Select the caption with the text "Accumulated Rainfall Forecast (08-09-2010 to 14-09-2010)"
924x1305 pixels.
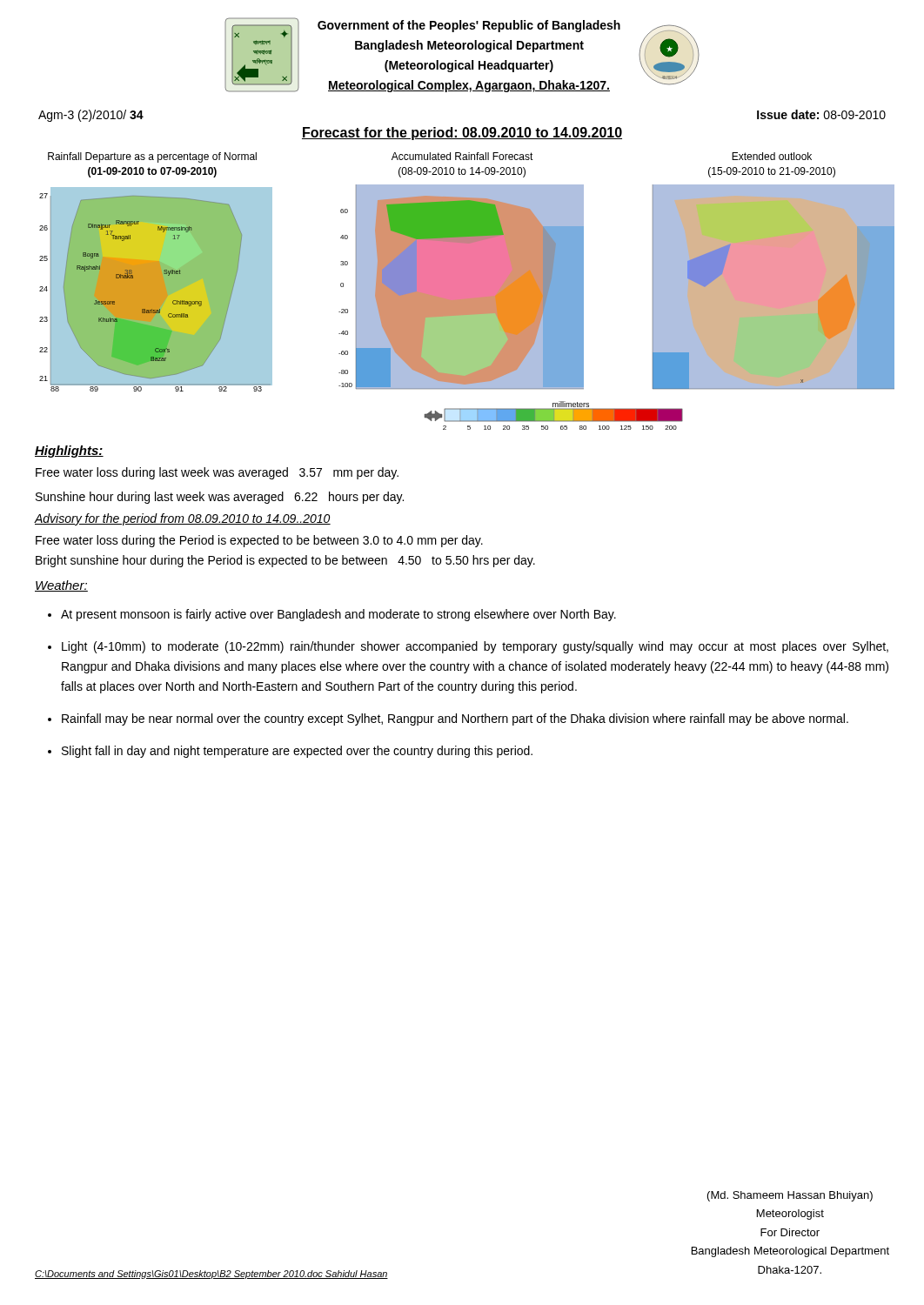(x=462, y=164)
